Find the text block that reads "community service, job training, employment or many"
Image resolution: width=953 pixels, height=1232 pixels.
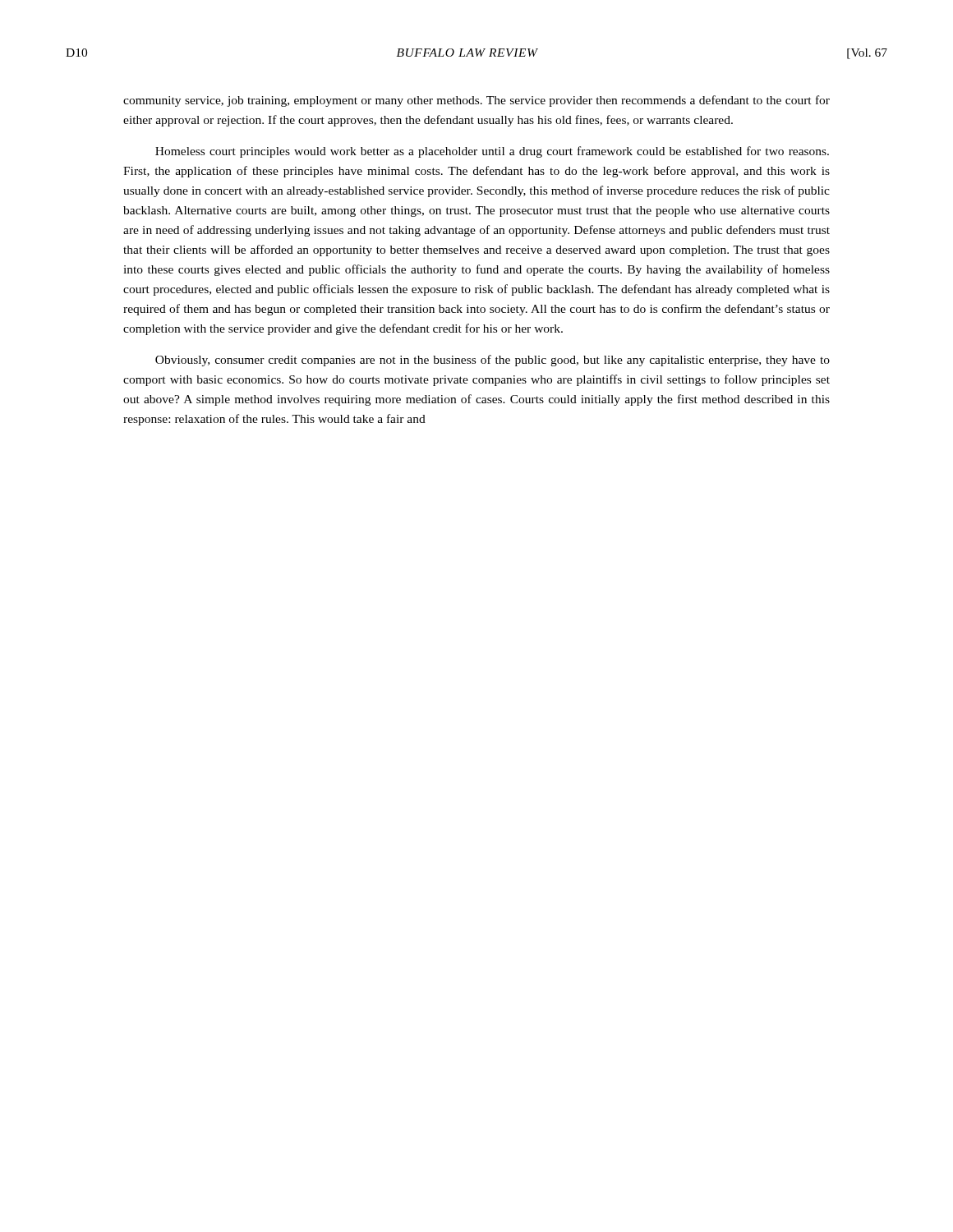coord(476,110)
